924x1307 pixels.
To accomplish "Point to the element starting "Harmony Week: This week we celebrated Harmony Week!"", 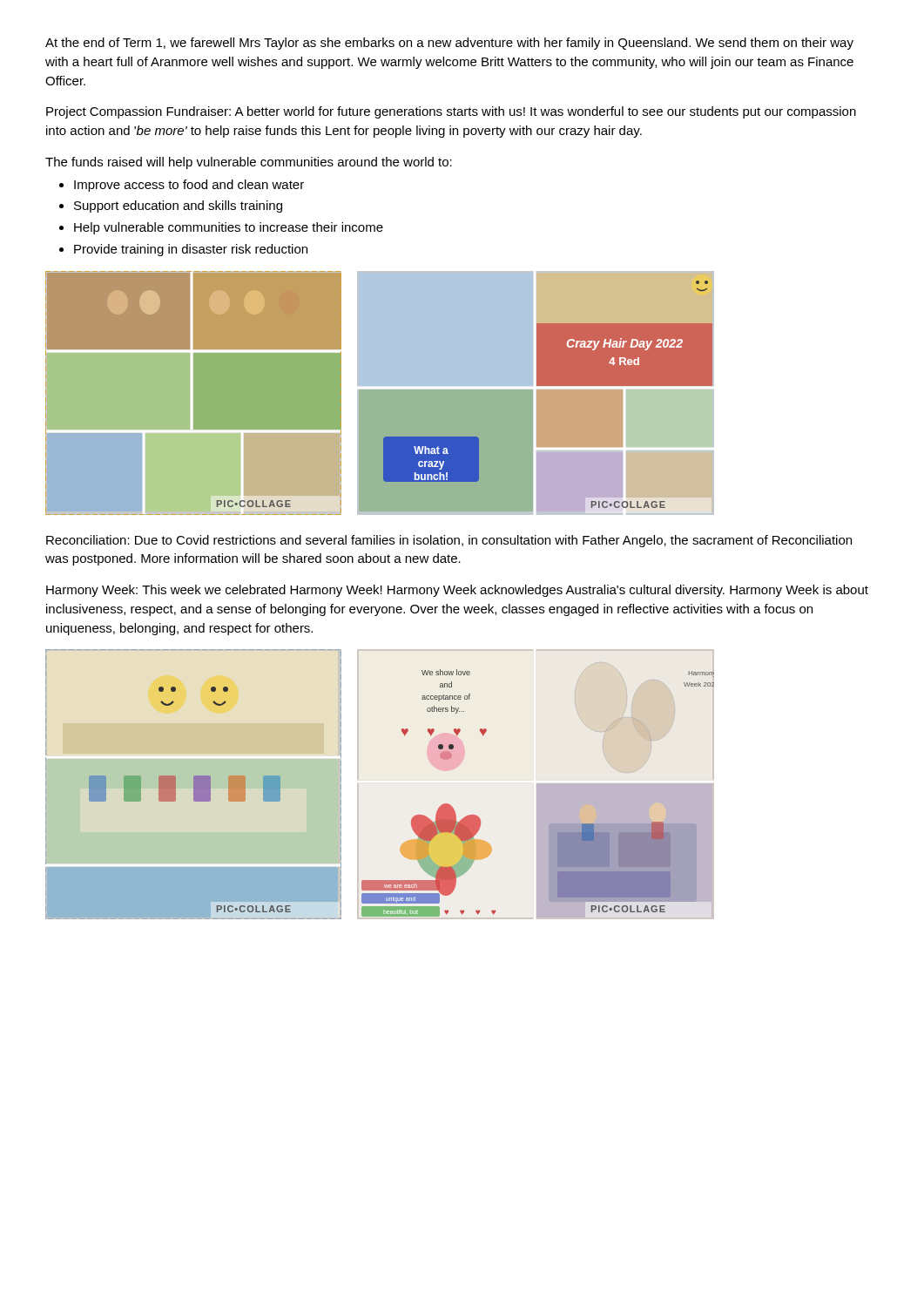I will pyautogui.click(x=457, y=608).
